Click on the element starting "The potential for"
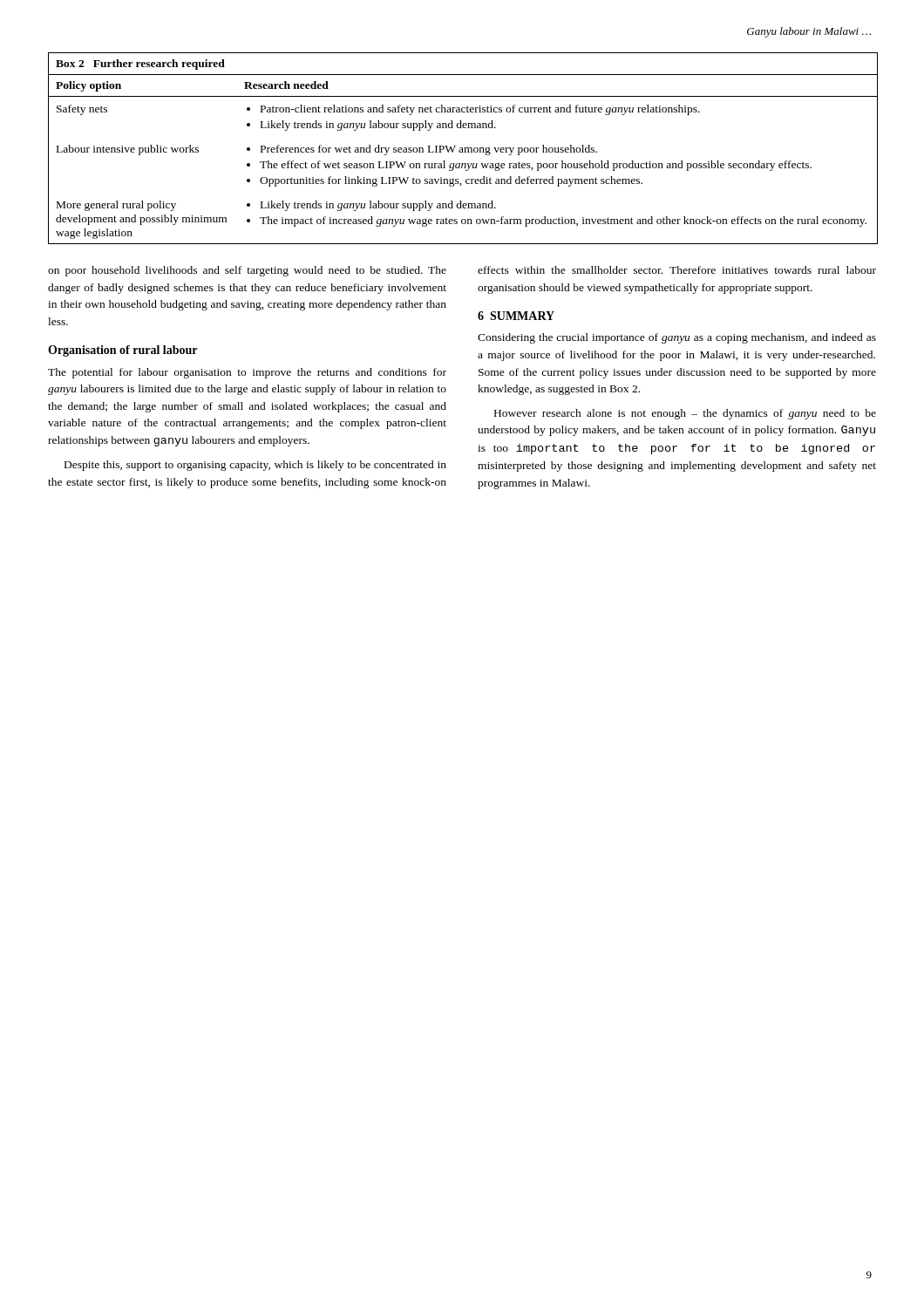Screen dimensions: 1308x924 pyautogui.click(x=247, y=406)
